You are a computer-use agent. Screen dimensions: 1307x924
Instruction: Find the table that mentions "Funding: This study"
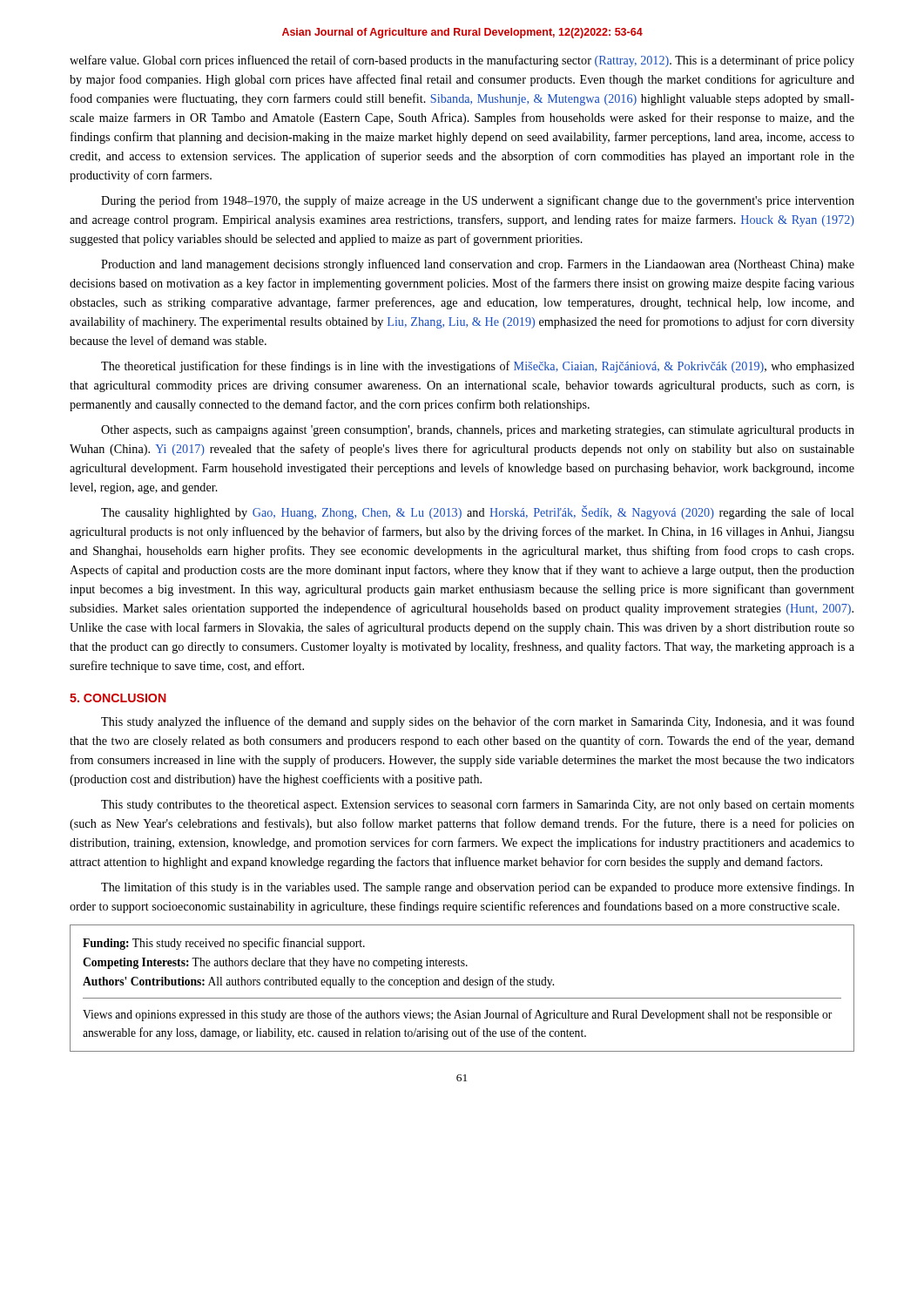click(x=462, y=988)
